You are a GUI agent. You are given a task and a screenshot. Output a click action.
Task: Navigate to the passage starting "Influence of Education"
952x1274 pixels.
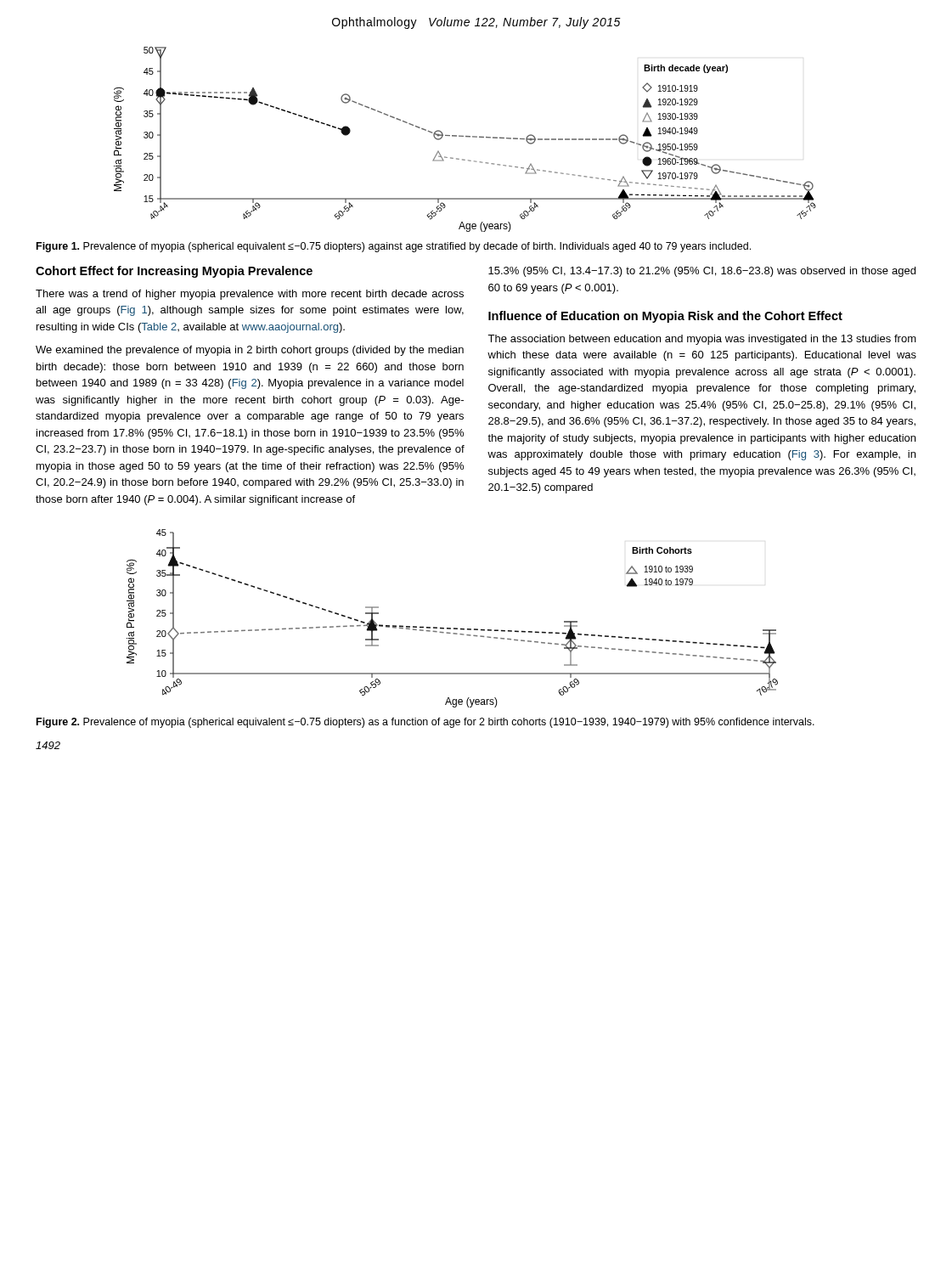(665, 316)
